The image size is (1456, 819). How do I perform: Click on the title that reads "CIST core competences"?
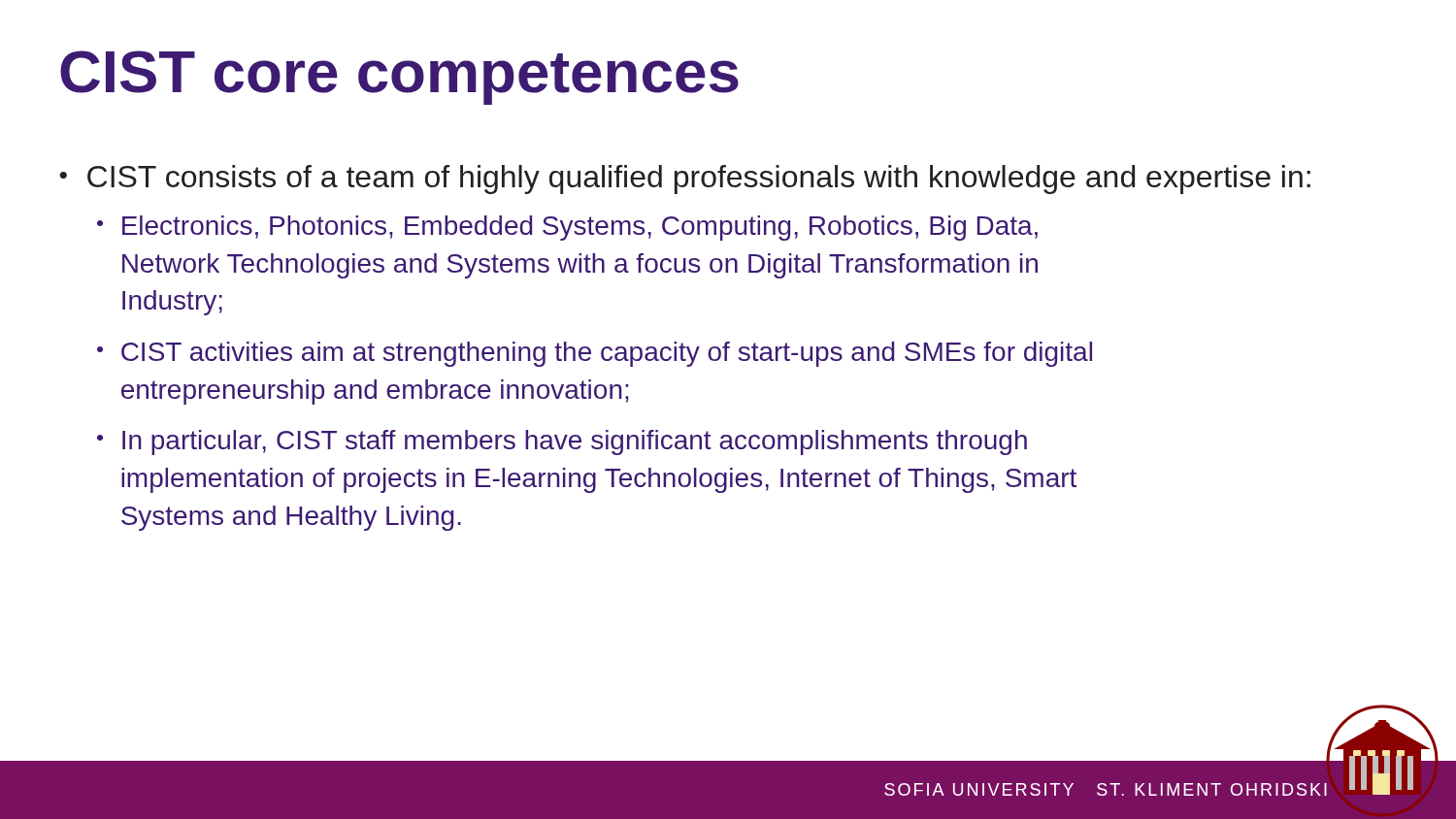point(399,71)
